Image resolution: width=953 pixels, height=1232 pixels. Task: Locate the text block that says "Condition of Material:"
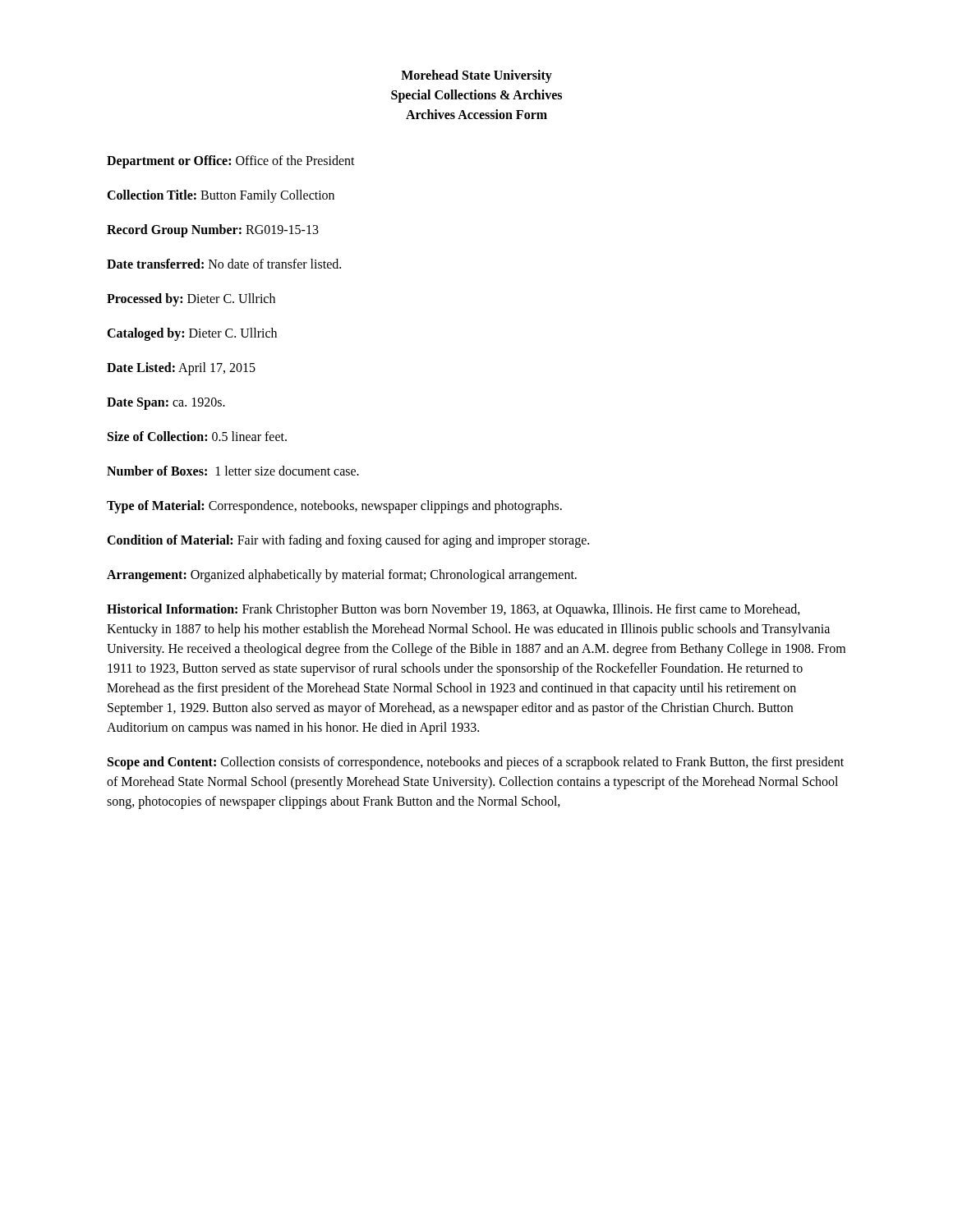(348, 540)
